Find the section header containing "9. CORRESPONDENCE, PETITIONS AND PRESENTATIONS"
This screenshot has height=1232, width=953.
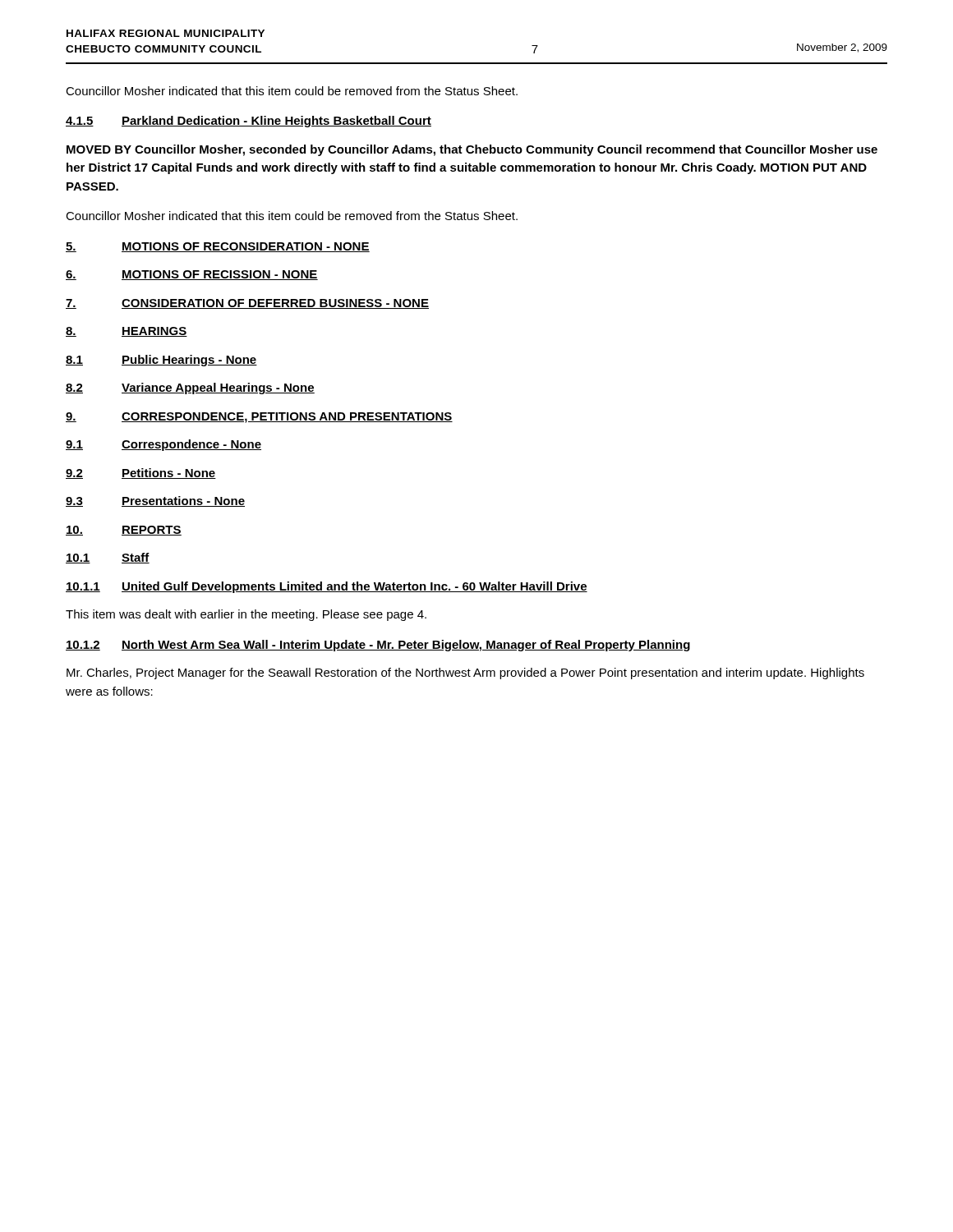(x=259, y=416)
